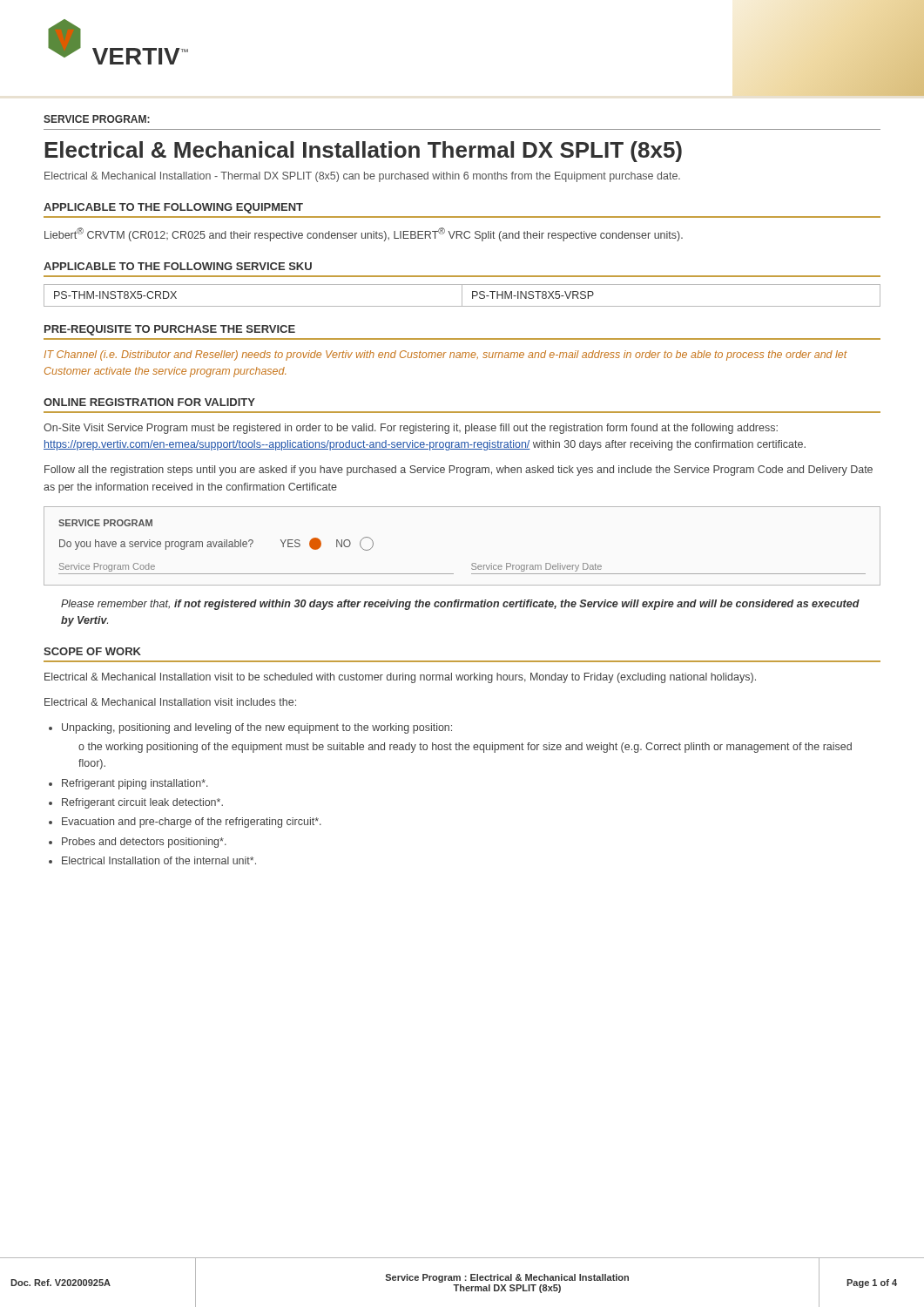Image resolution: width=924 pixels, height=1307 pixels.
Task: Select the section header with the text "APPLICABLE TO THE FOLLOWING SERVICE SKU"
Action: (178, 266)
